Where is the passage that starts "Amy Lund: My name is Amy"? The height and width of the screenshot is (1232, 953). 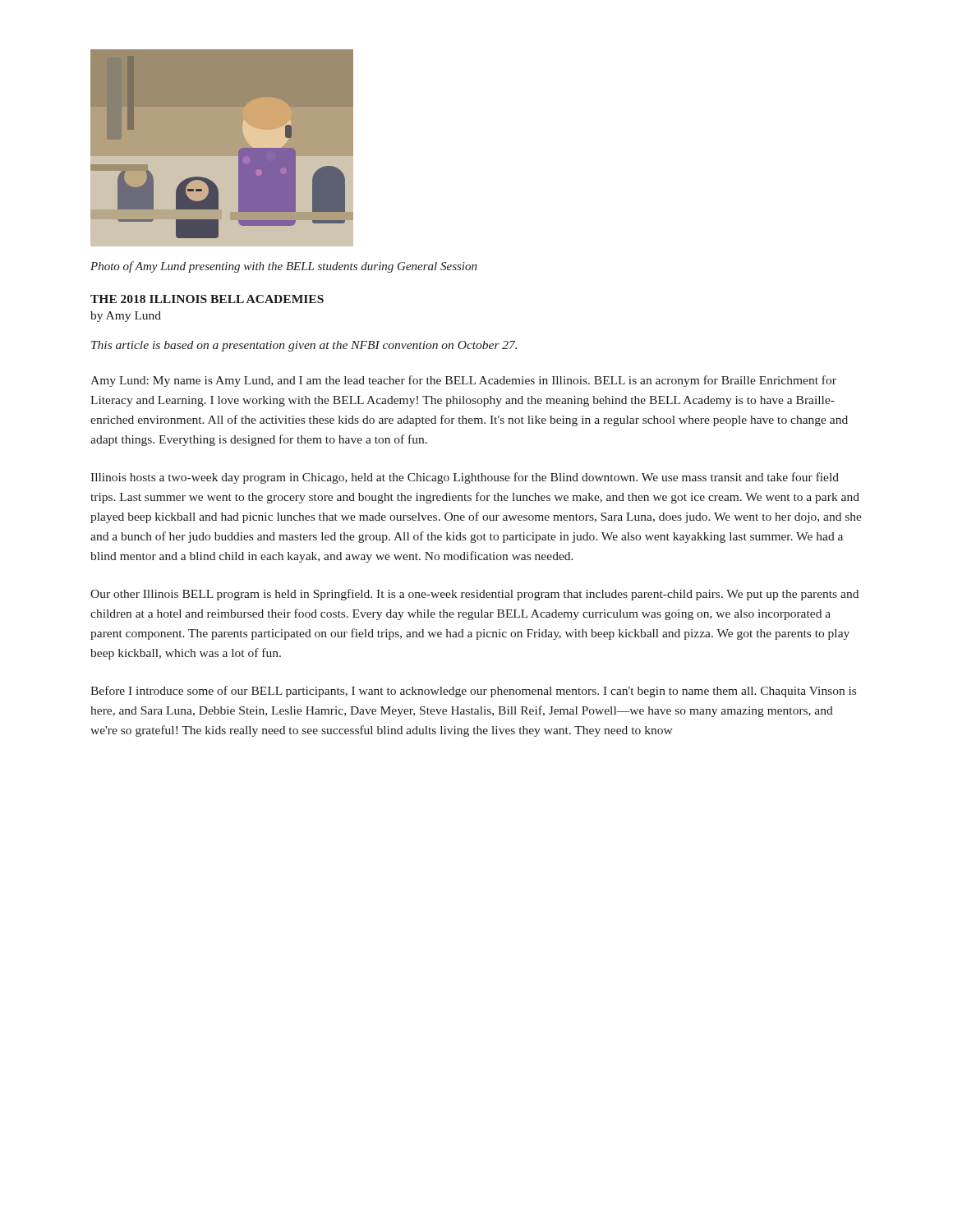(469, 409)
